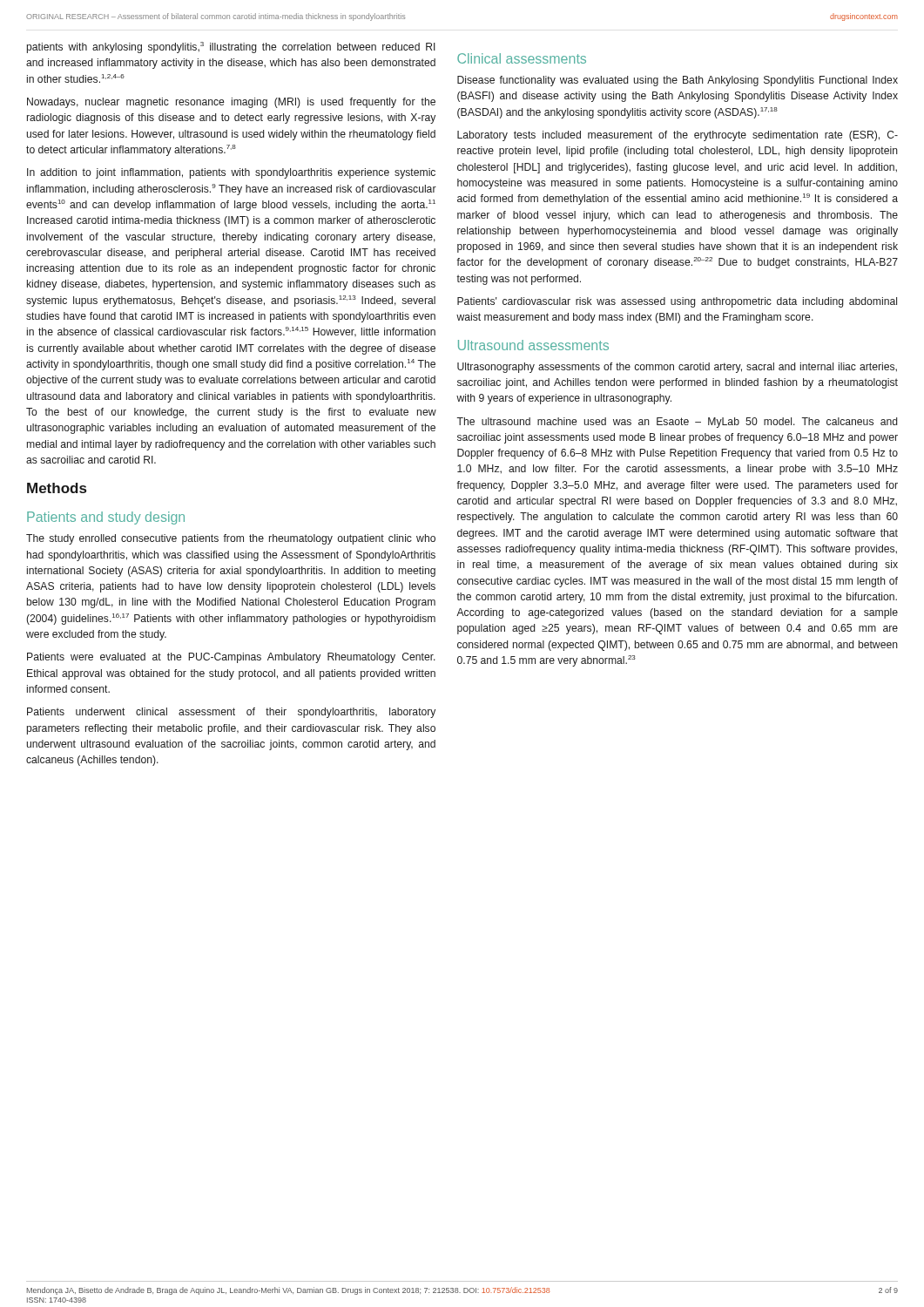Image resolution: width=924 pixels, height=1307 pixels.
Task: Select the text block starting "The study enrolled consecutive patients from"
Action: [x=231, y=587]
